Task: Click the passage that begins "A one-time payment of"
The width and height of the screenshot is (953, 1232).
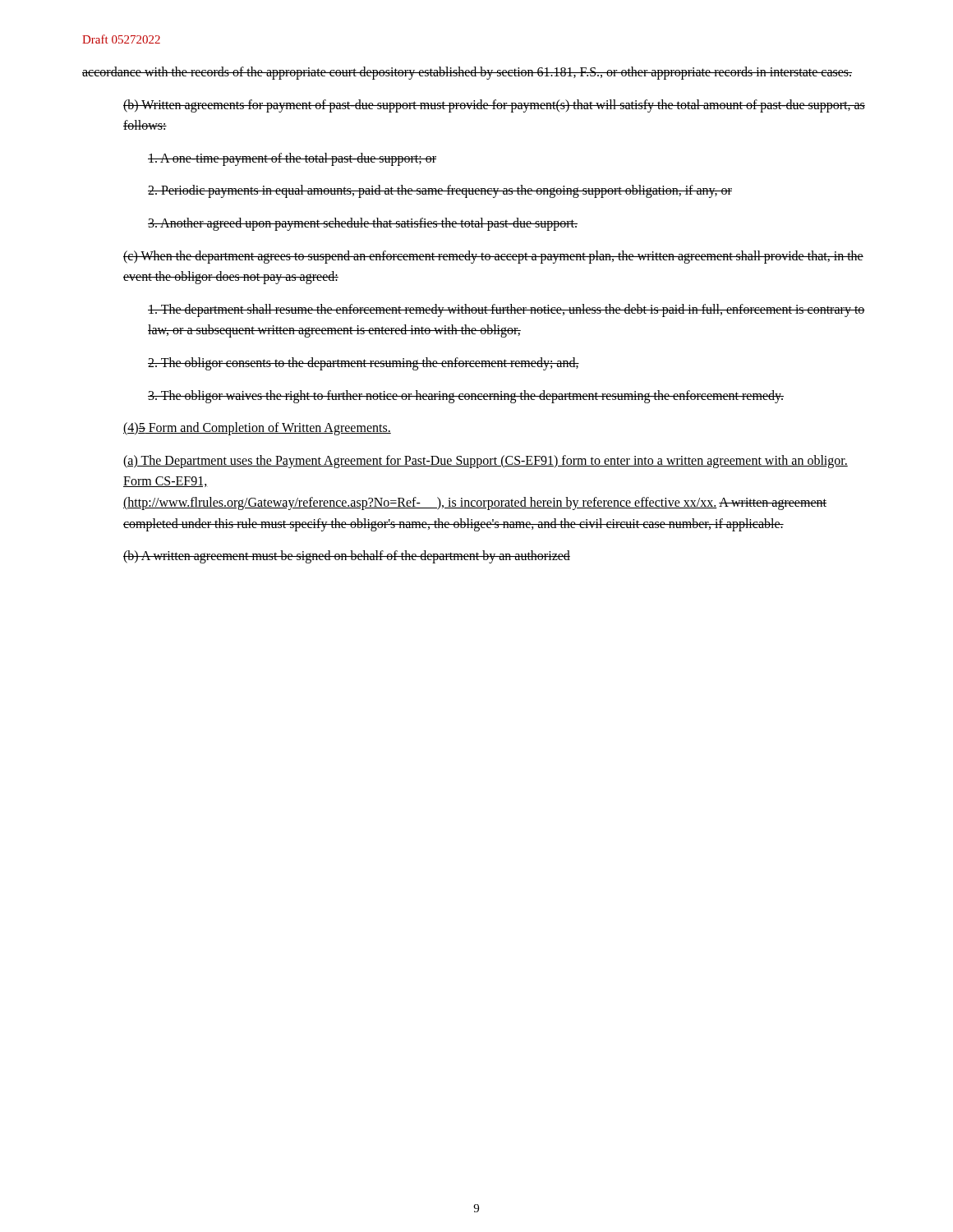Action: 292,158
